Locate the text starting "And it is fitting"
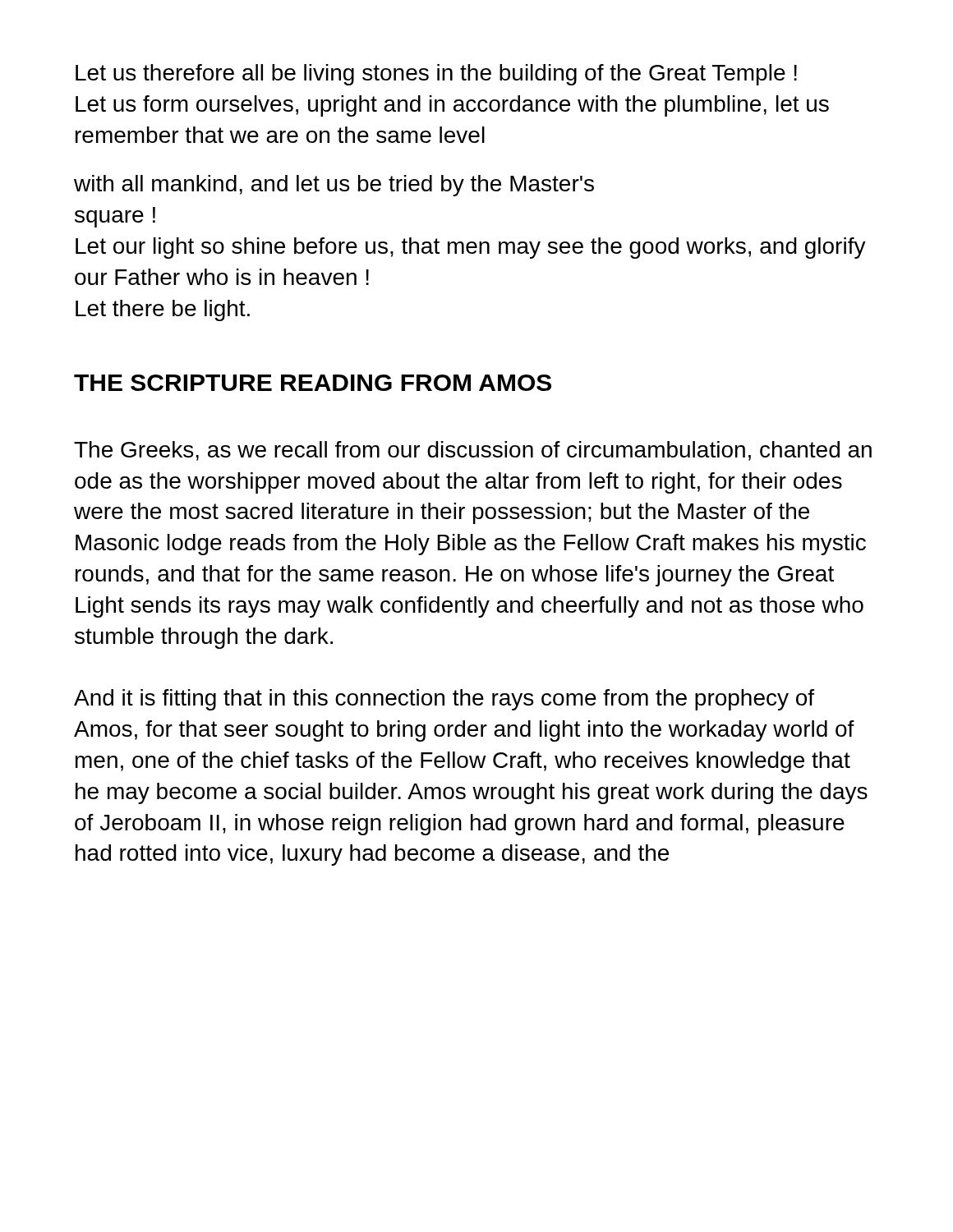The image size is (953, 1232). (476, 776)
